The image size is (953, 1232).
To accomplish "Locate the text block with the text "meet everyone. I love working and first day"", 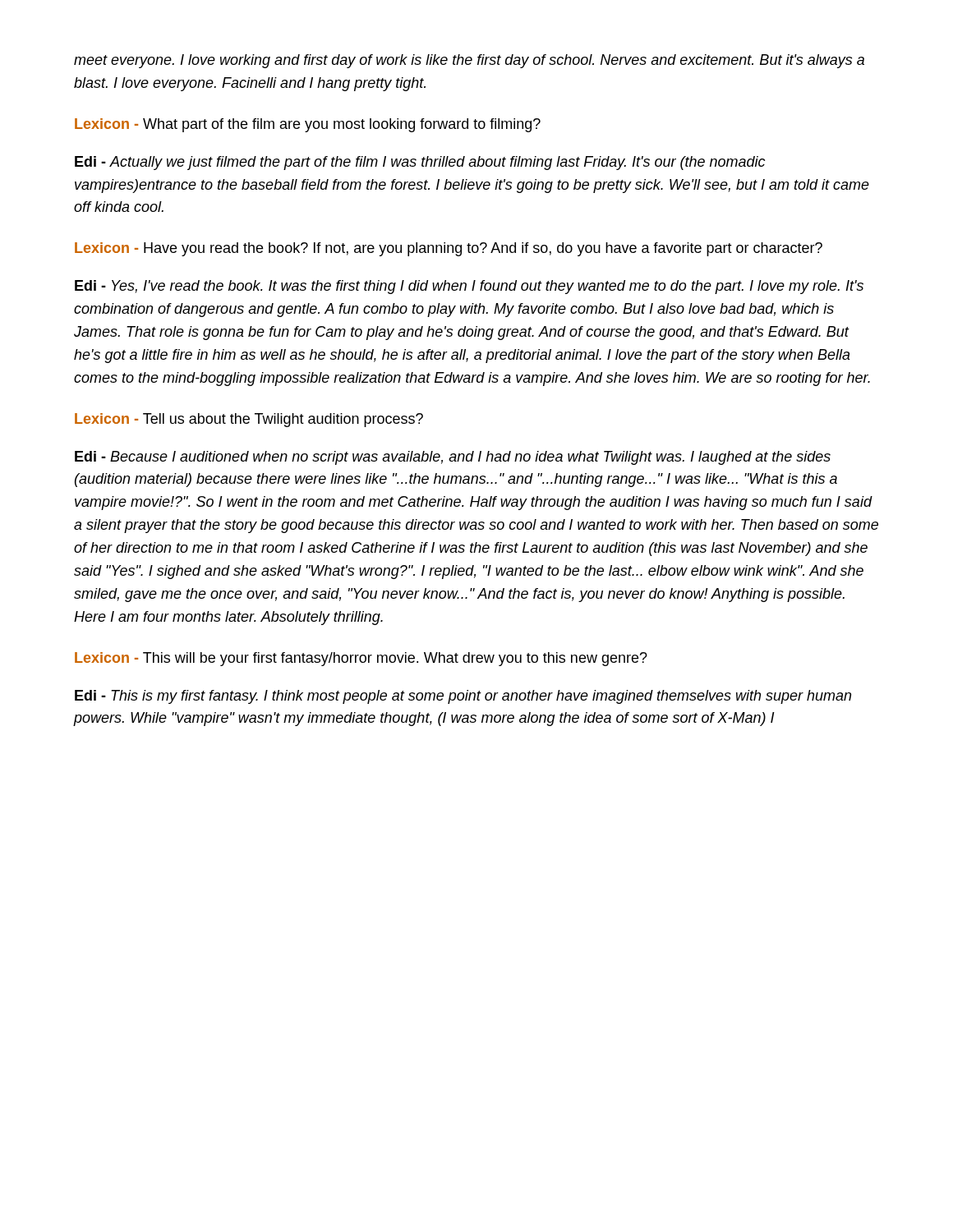I will pyautogui.click(x=469, y=71).
